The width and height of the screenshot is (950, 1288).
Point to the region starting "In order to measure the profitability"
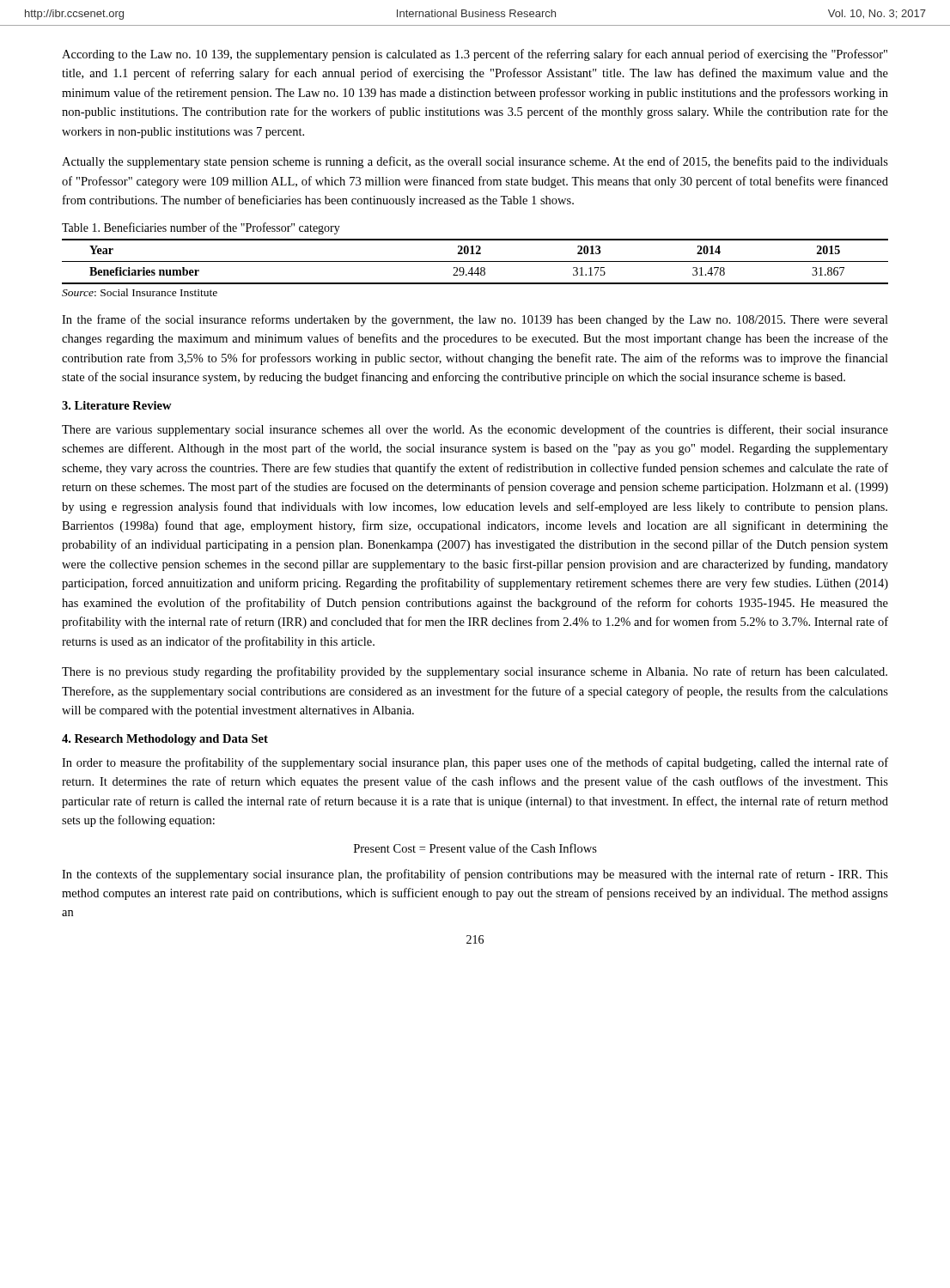[475, 791]
